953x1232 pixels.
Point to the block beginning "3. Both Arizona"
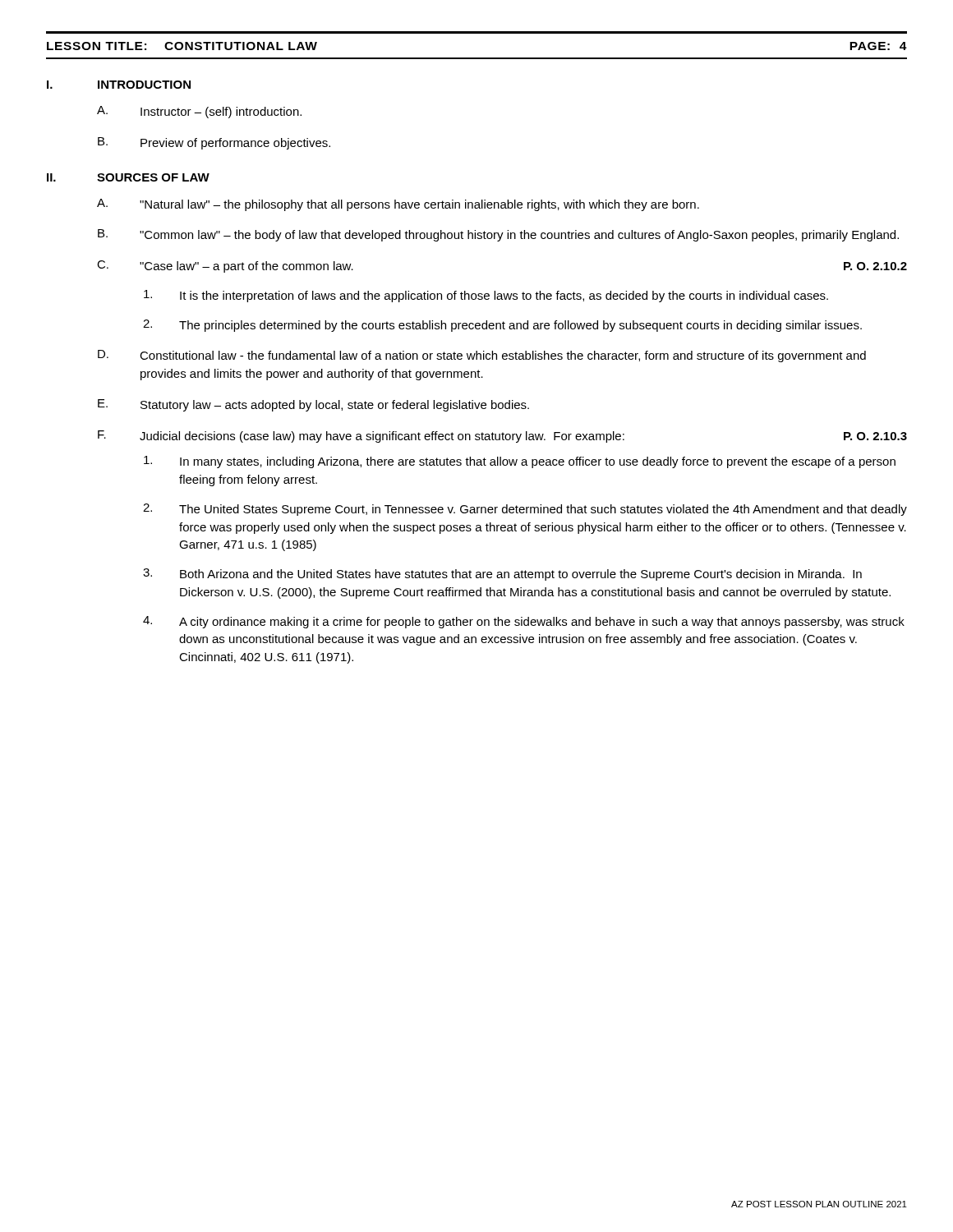tap(525, 583)
